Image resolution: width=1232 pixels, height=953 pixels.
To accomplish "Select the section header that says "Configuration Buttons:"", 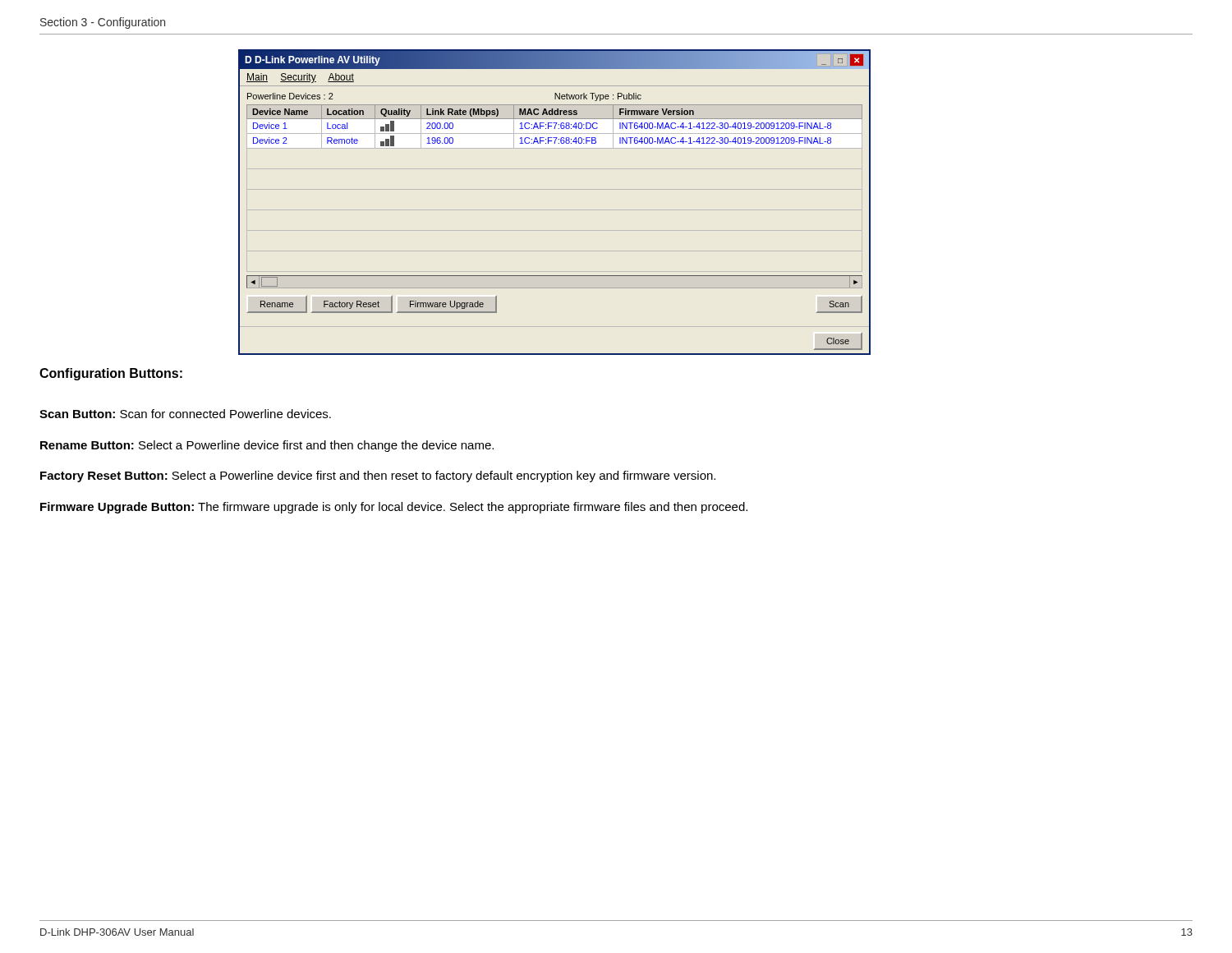I will pos(111,374).
